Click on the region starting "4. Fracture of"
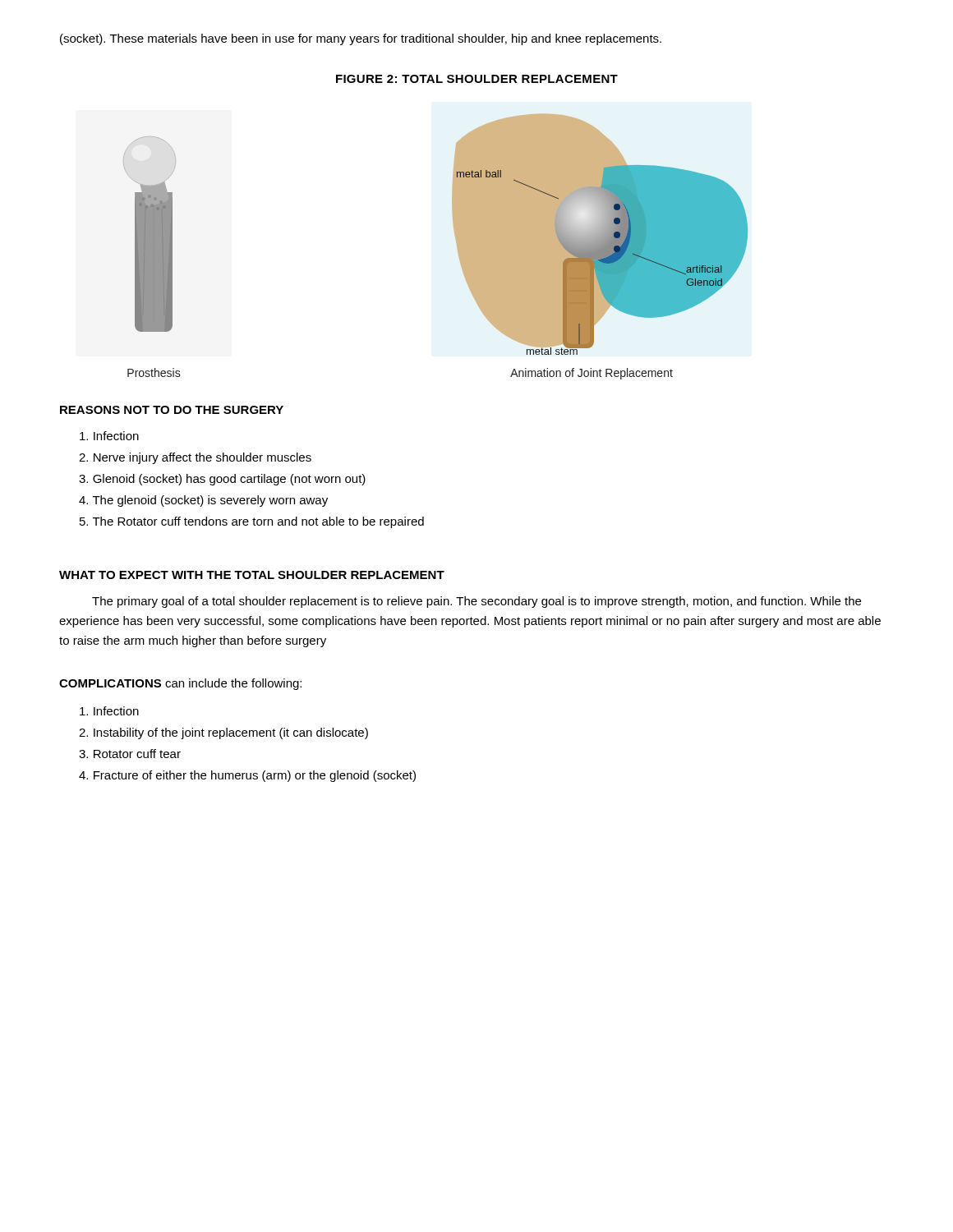953x1232 pixels. pos(248,774)
